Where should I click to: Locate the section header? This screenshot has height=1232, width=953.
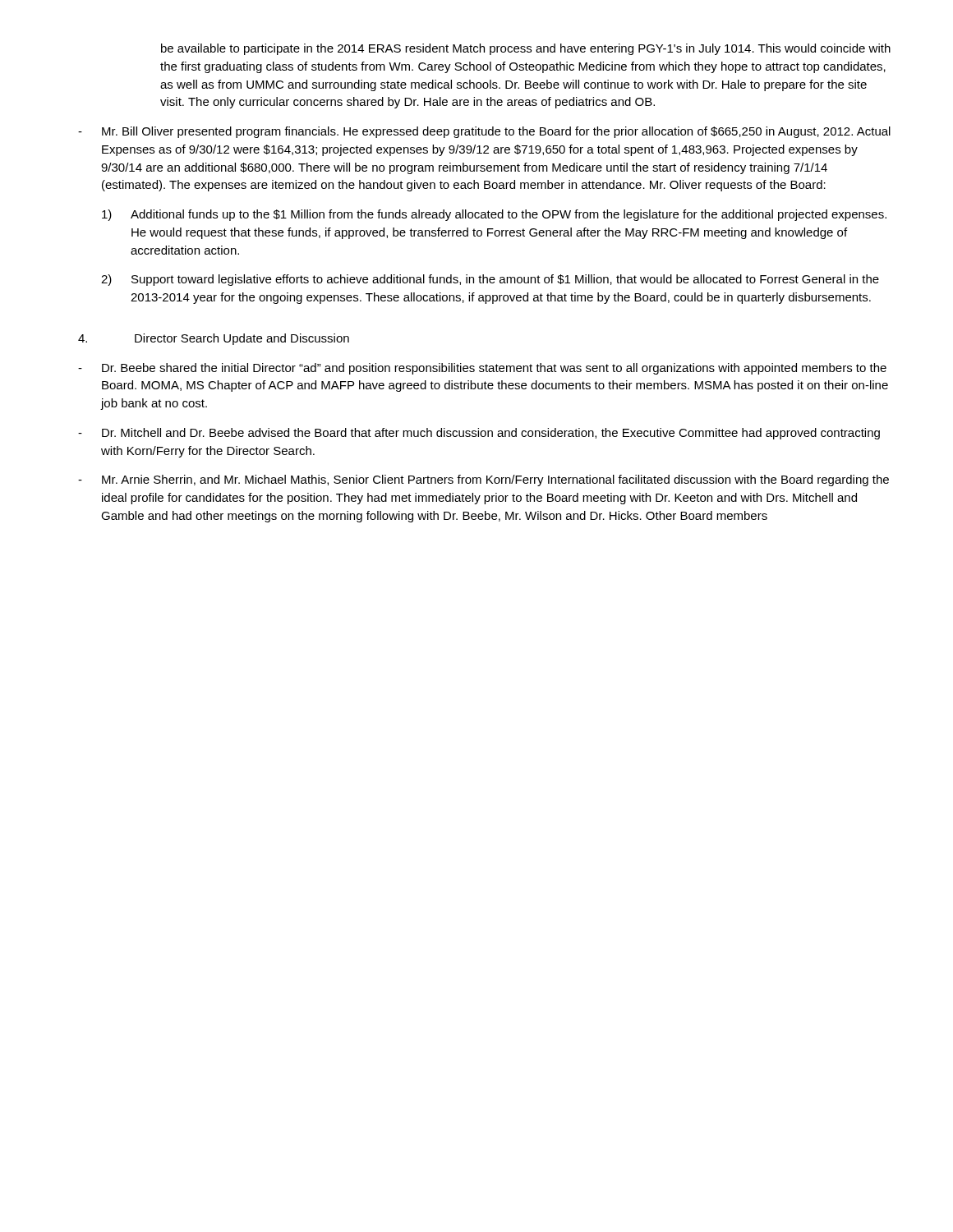click(x=485, y=338)
